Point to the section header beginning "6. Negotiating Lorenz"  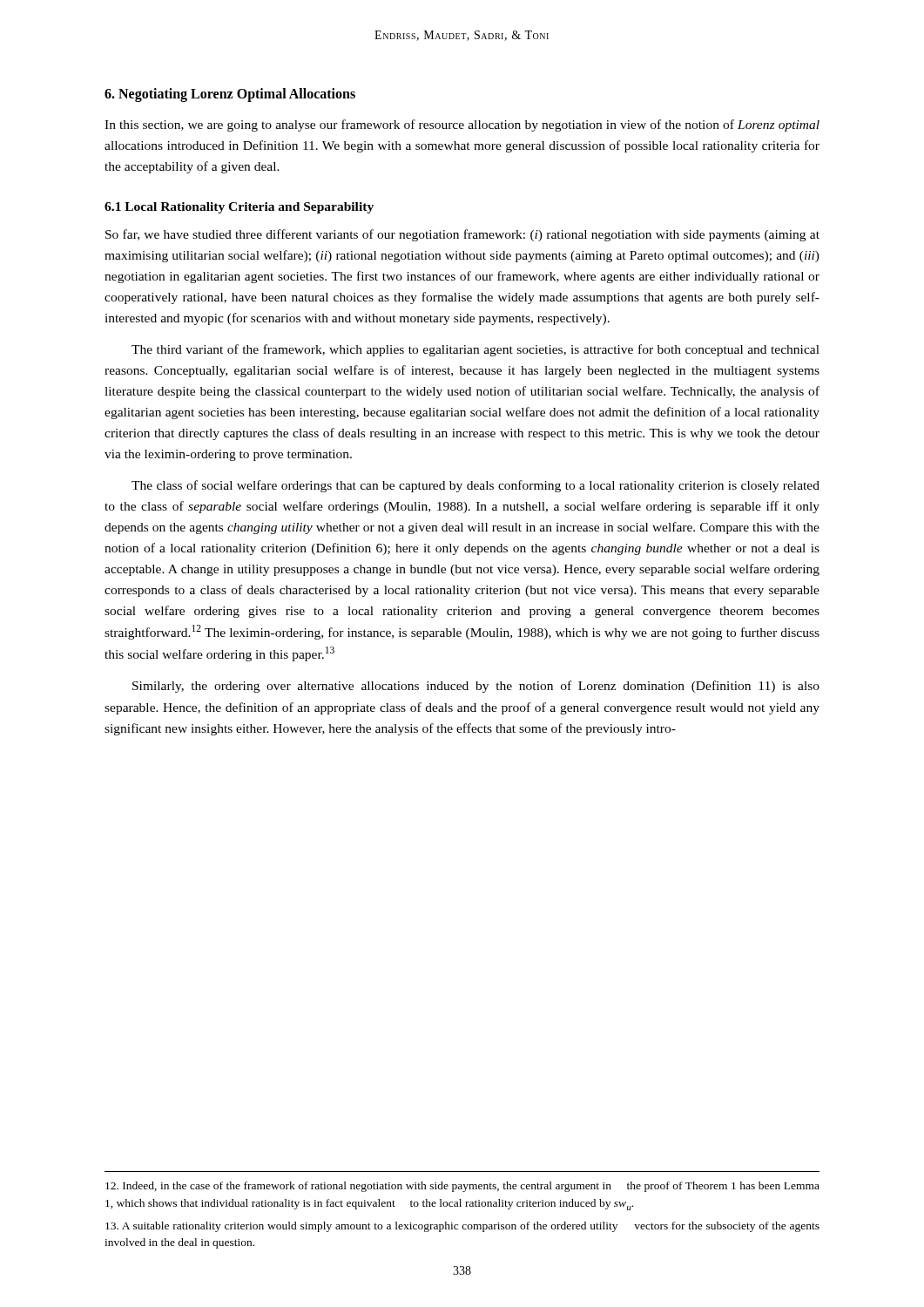[230, 94]
